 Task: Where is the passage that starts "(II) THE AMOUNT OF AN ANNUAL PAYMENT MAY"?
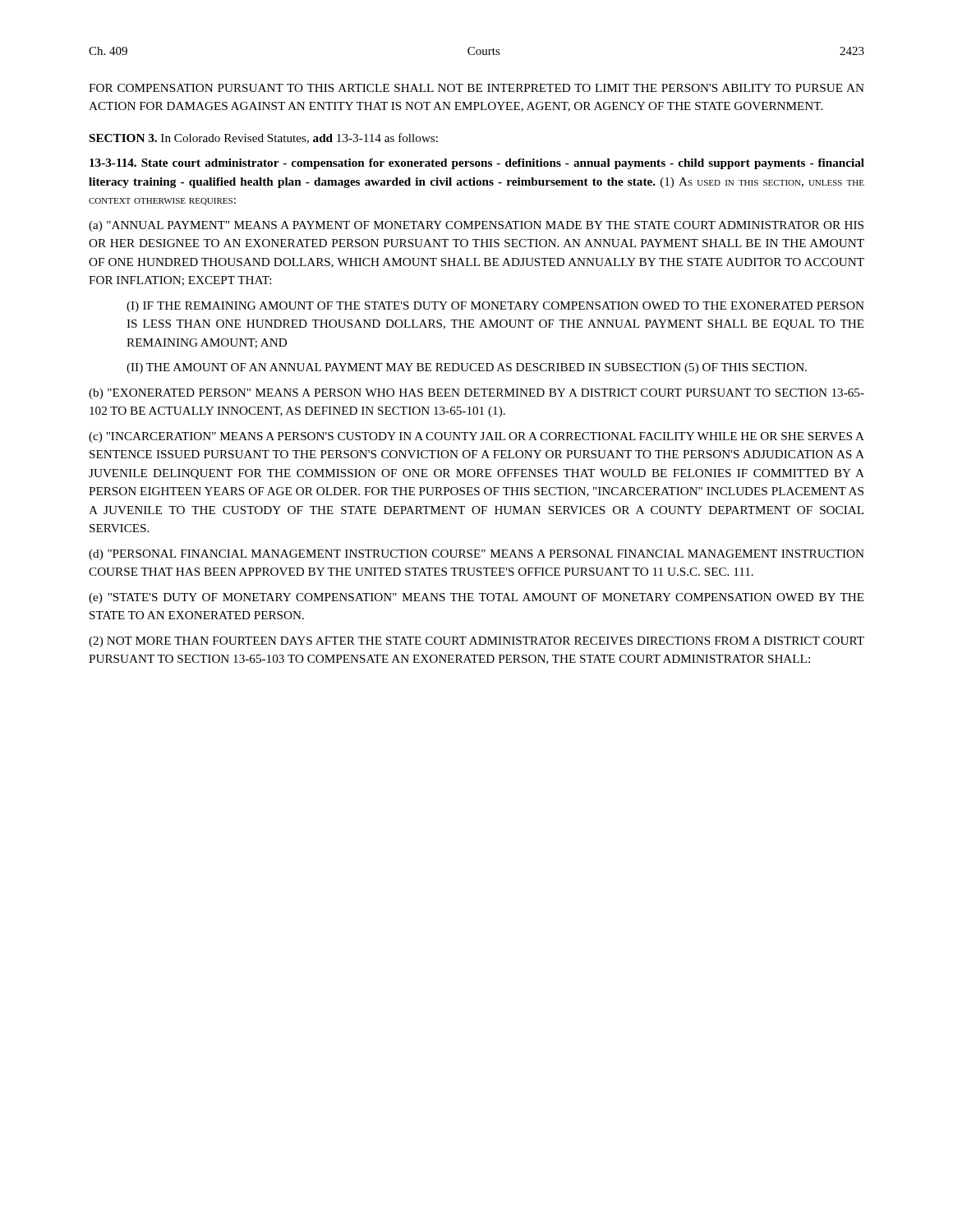pos(467,367)
